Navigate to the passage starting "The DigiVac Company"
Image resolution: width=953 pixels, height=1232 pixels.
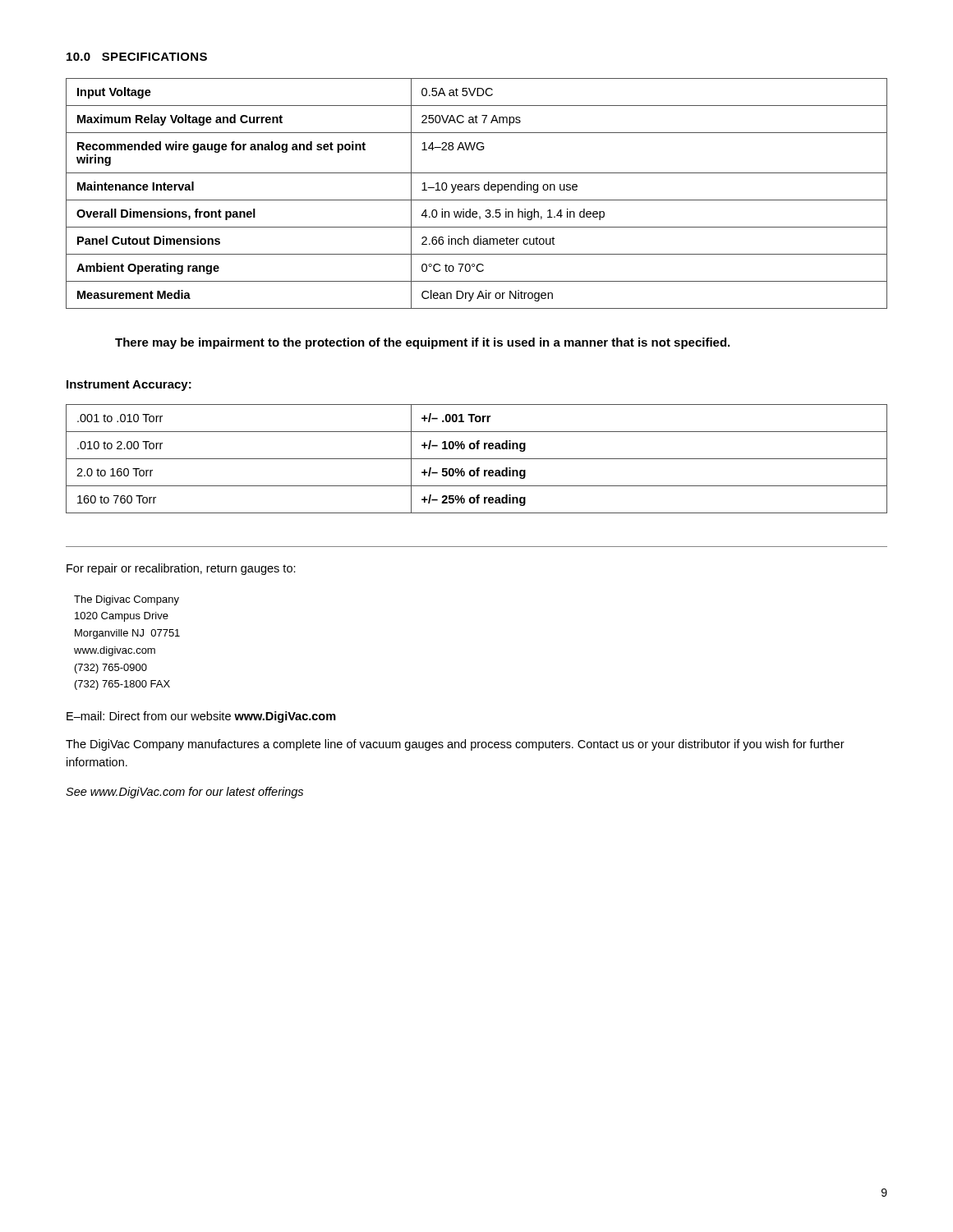tap(455, 753)
